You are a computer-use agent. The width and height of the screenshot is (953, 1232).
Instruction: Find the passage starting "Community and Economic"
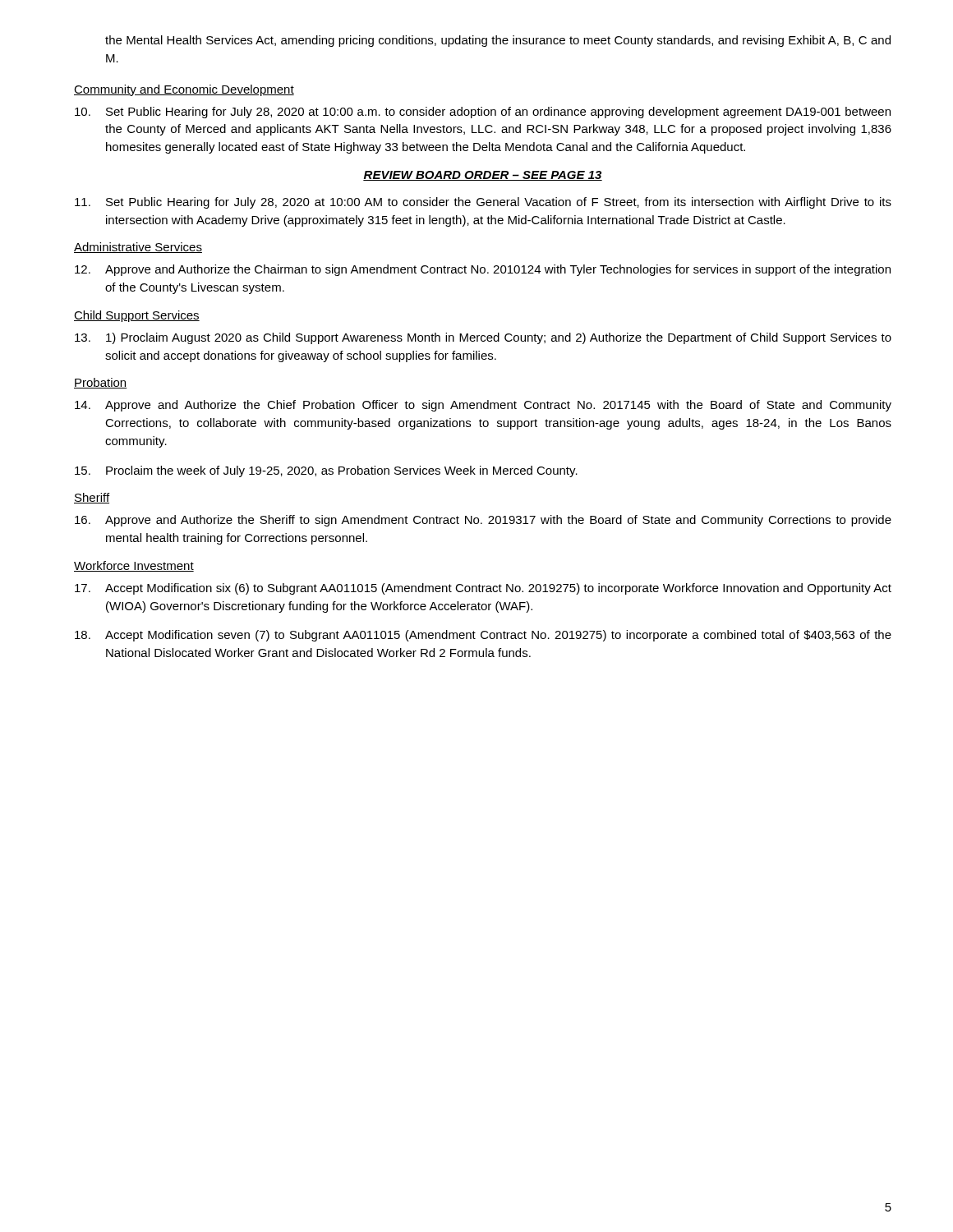point(184,89)
